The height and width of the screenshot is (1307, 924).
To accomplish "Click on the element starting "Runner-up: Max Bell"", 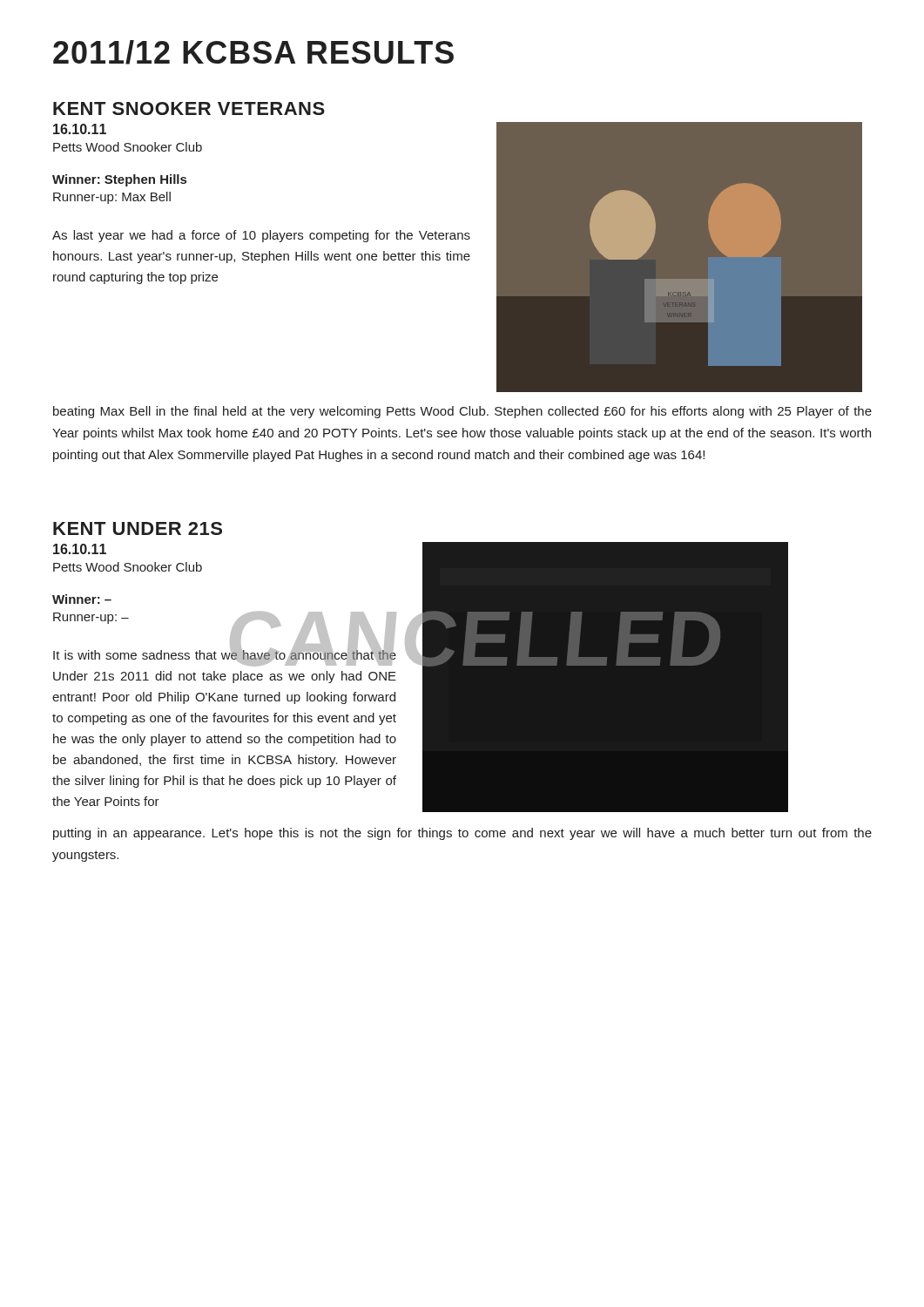I will [112, 198].
